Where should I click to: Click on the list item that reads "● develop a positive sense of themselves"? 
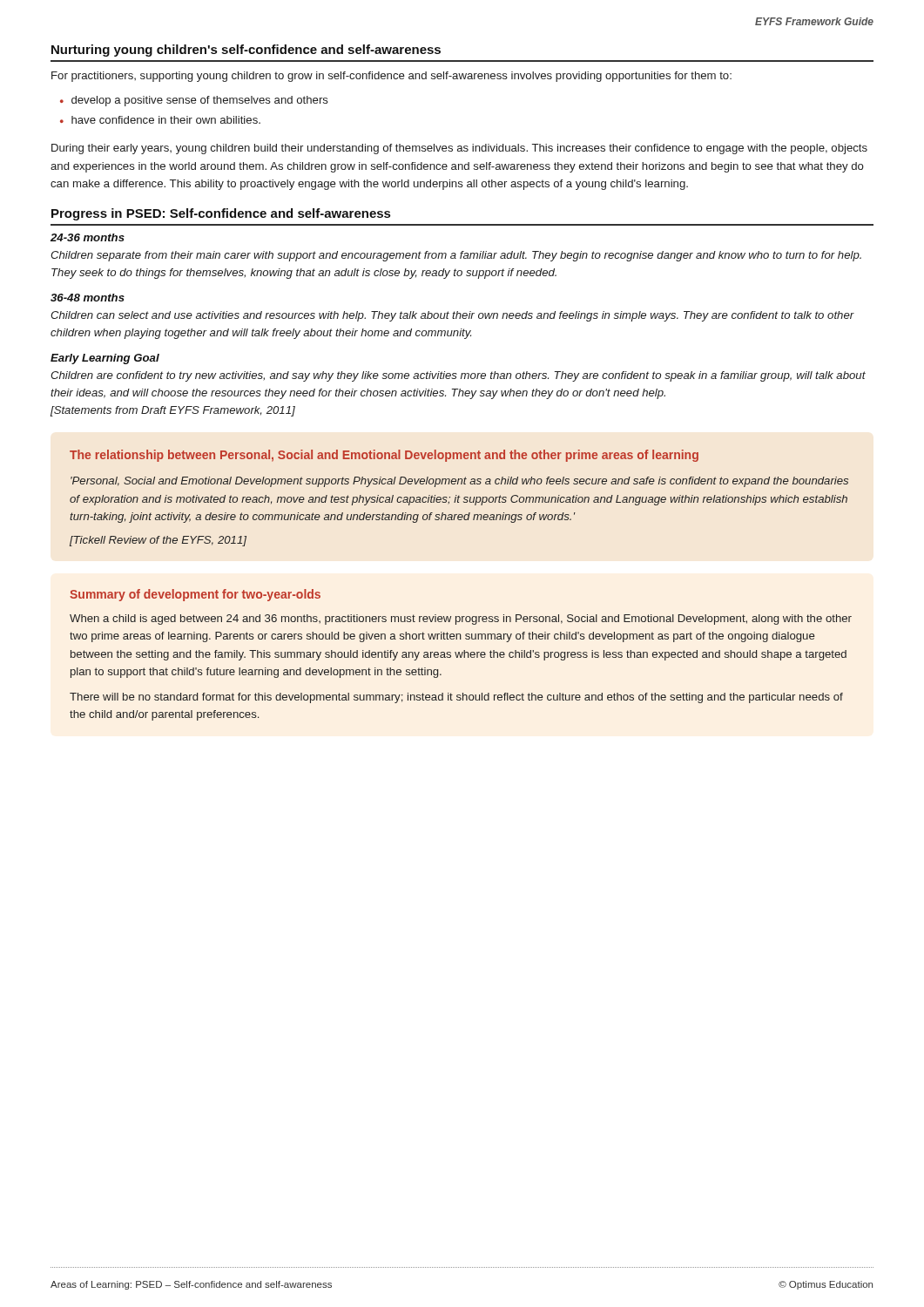tap(194, 101)
